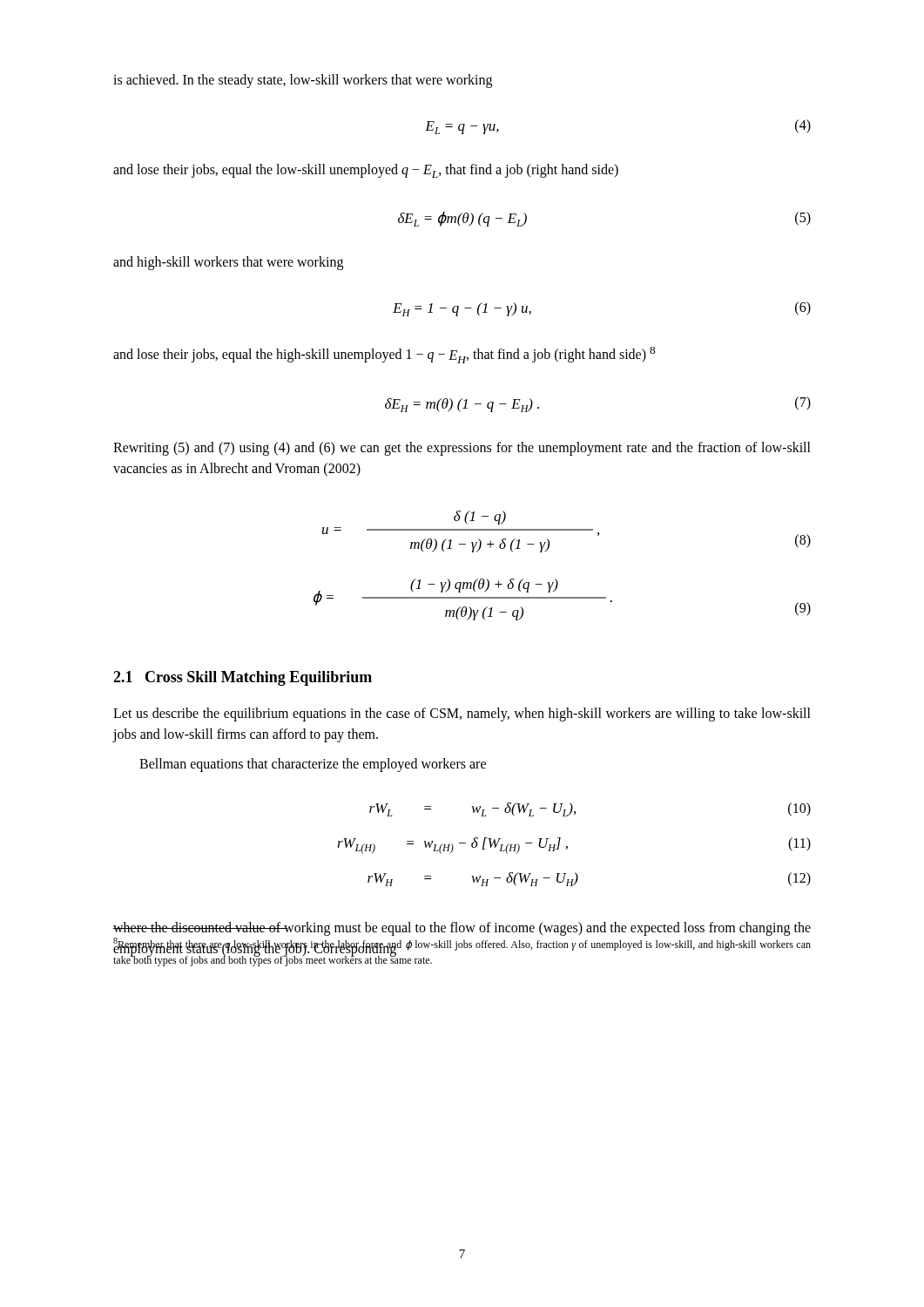Find the passage starting "ϕ = (1 −"
The width and height of the screenshot is (924, 1307).
541,597
